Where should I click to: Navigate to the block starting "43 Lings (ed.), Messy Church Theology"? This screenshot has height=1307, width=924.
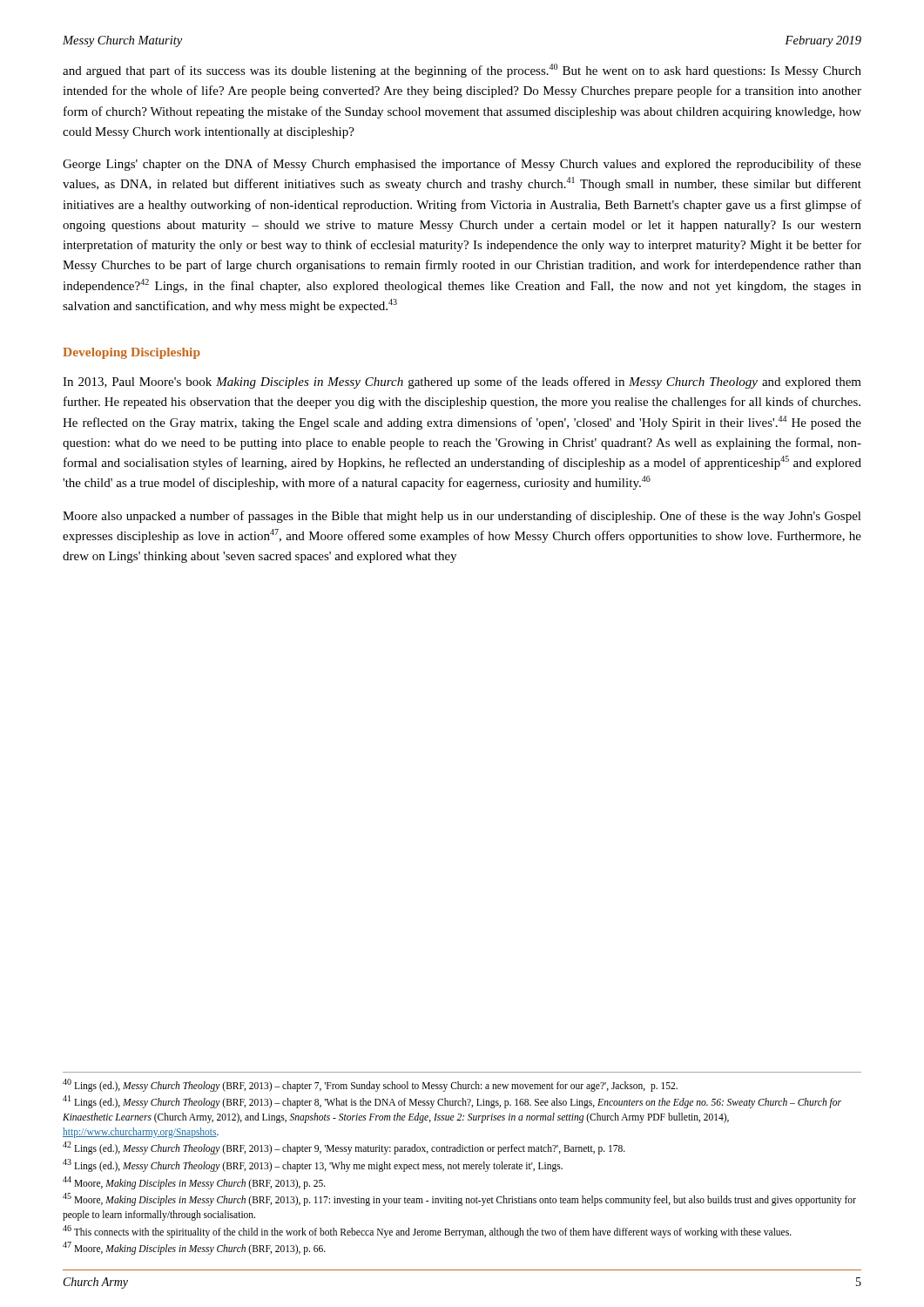coord(313,1165)
